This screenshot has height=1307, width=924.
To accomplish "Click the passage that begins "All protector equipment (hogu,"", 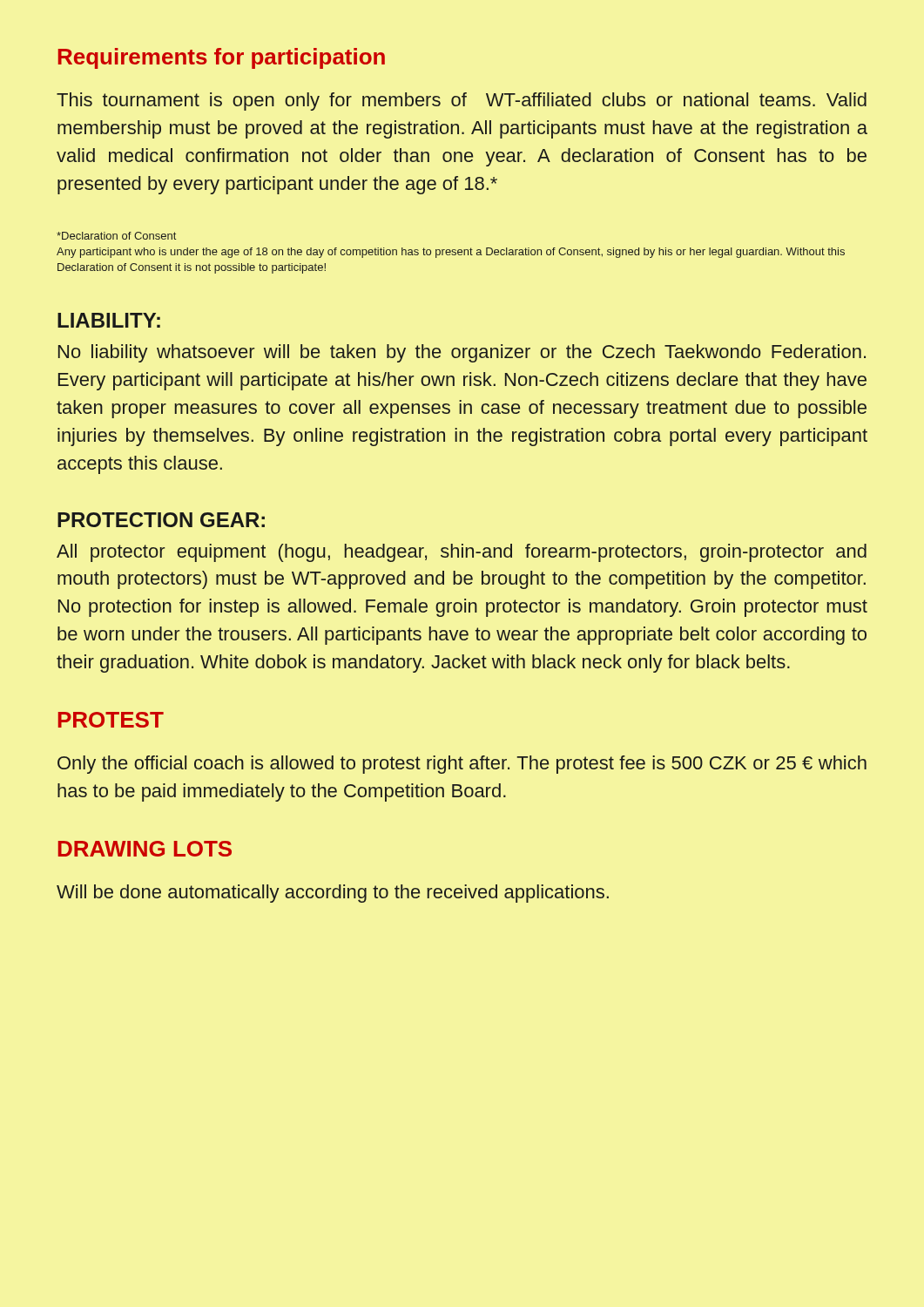I will [462, 606].
